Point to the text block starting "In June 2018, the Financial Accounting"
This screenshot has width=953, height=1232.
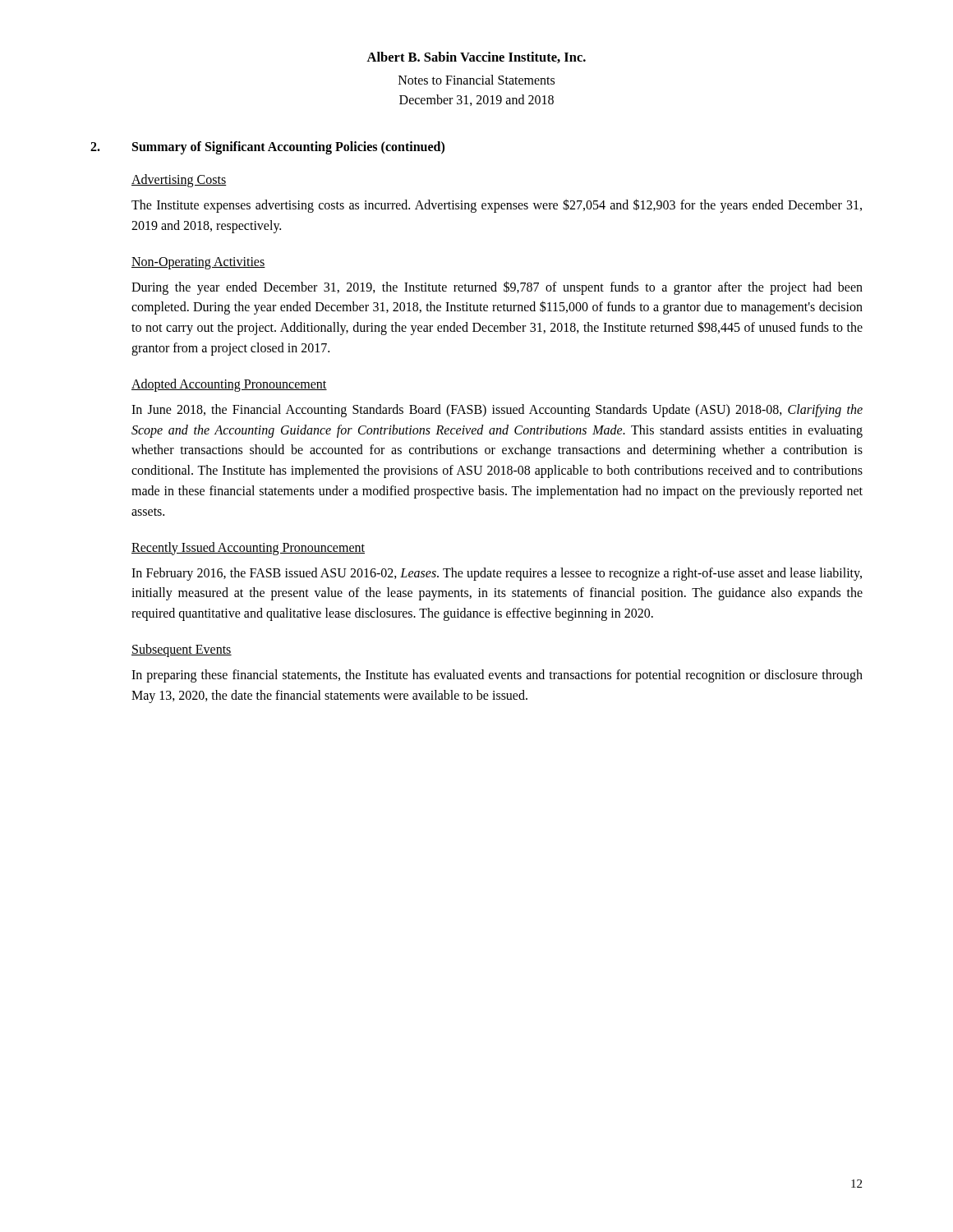click(x=497, y=460)
